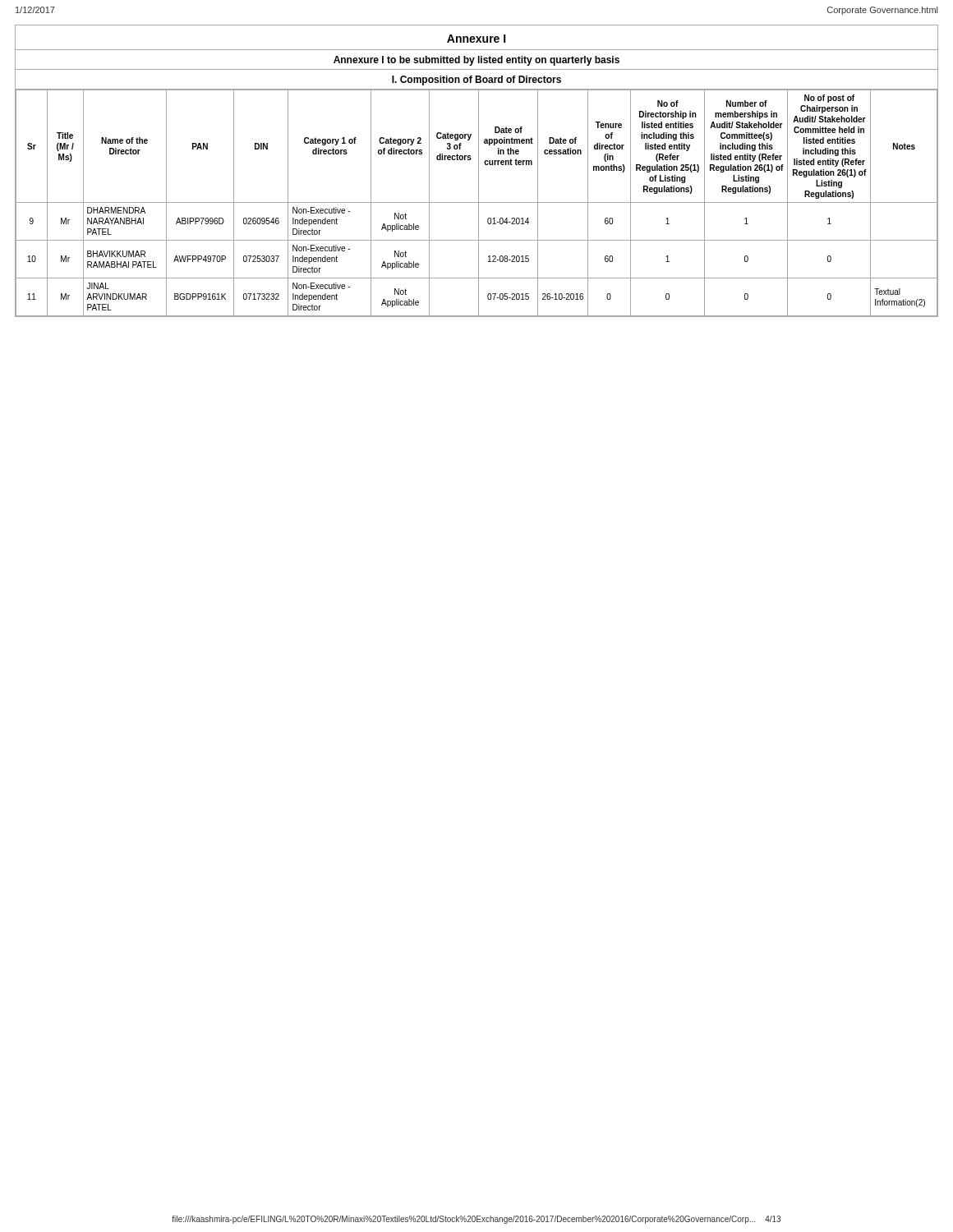Select the section header that reads "I. Composition of"
The width and height of the screenshot is (953, 1232).
pyautogui.click(x=476, y=80)
